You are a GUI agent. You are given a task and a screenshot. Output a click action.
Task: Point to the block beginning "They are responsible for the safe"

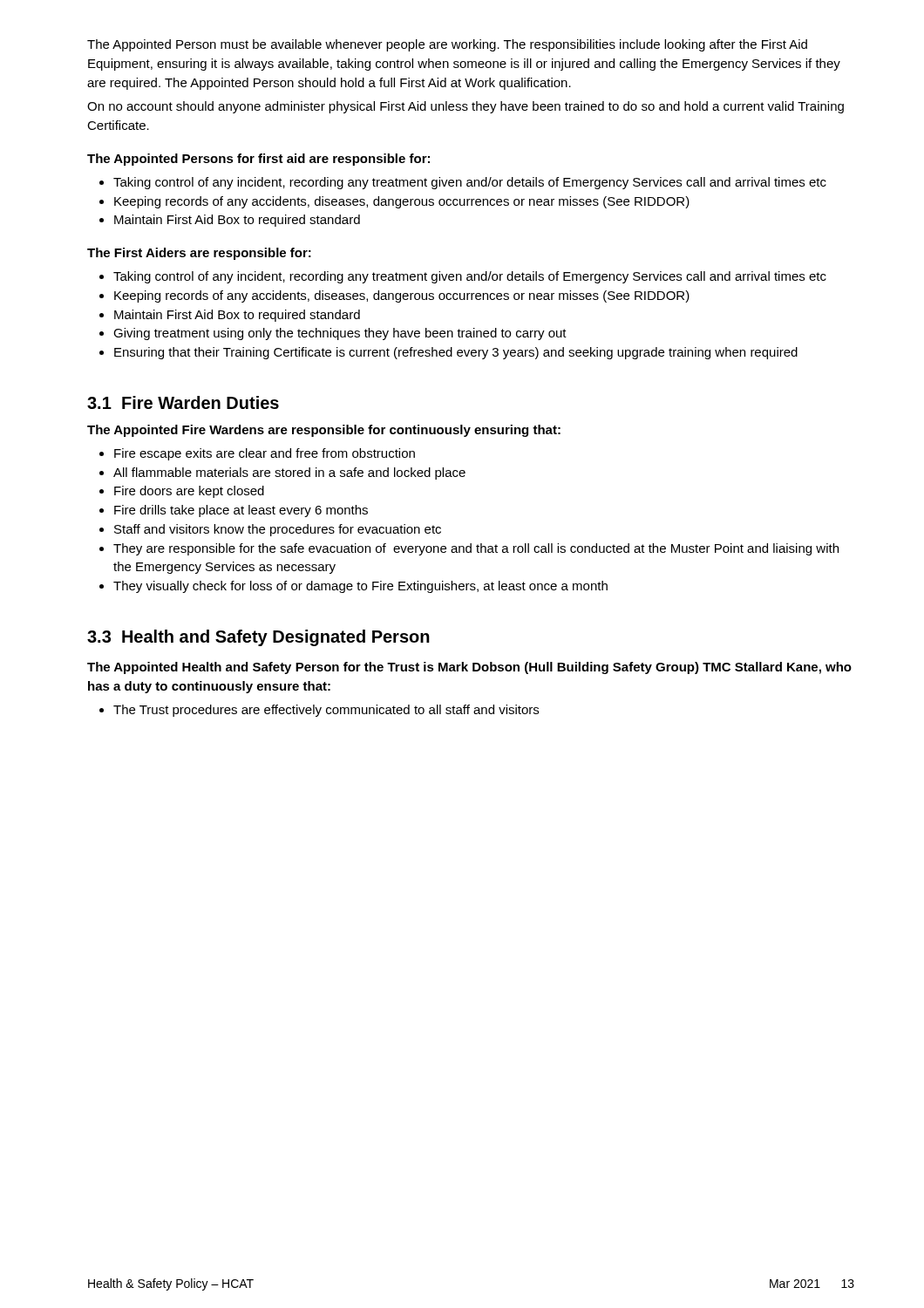471,557
